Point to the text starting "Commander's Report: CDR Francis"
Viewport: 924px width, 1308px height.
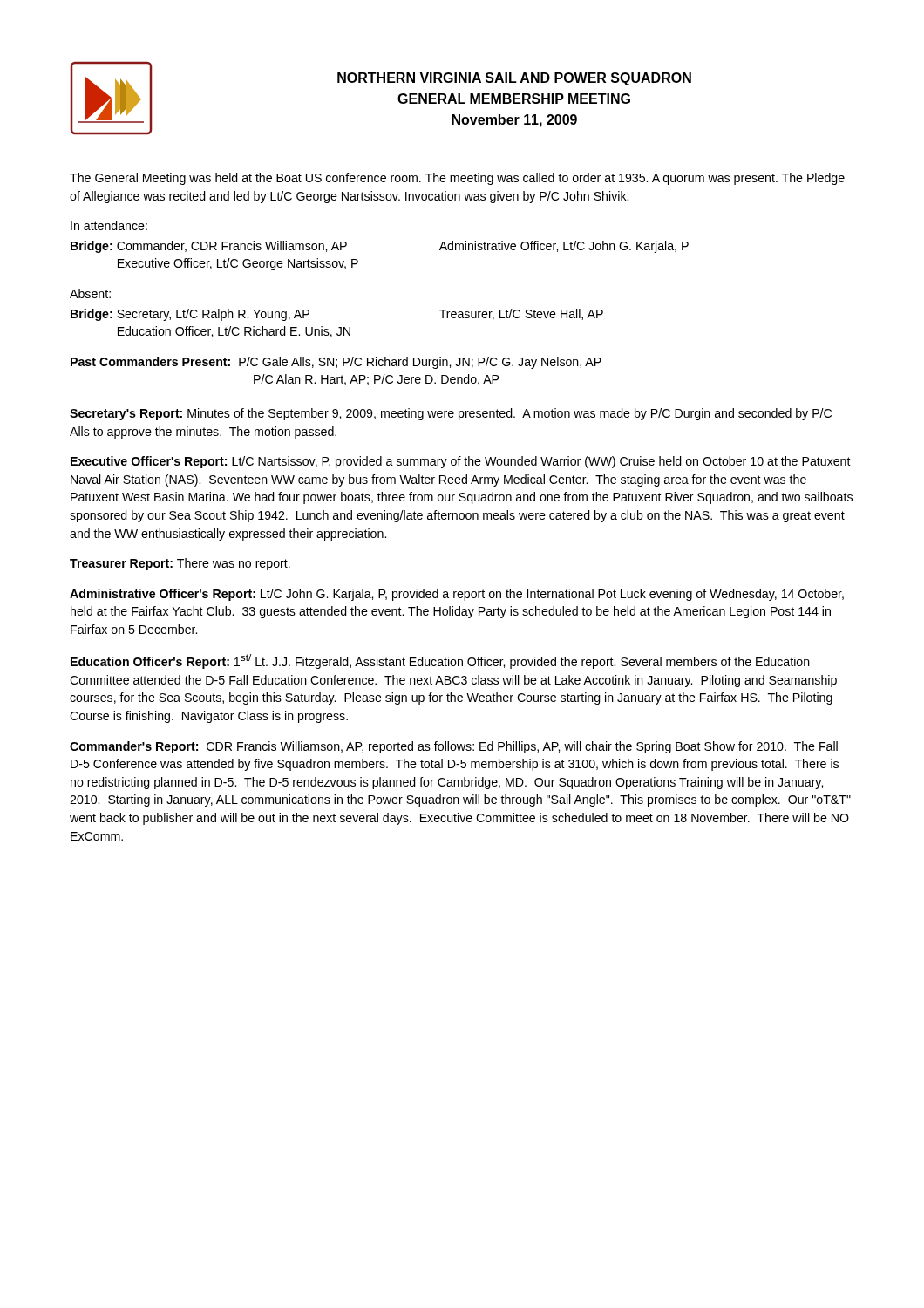click(x=460, y=791)
